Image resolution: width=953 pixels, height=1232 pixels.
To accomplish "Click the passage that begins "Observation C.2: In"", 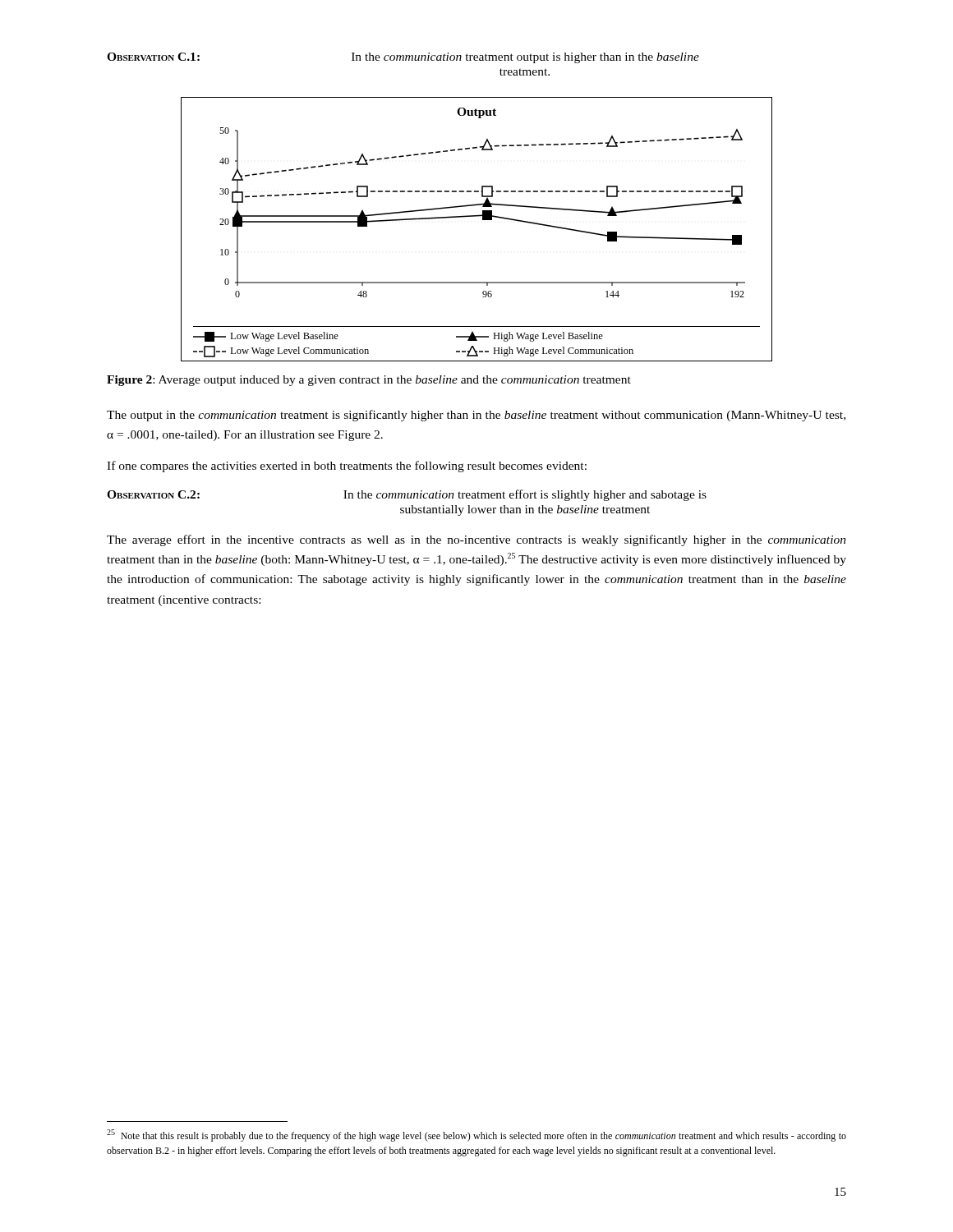I will coord(476,502).
